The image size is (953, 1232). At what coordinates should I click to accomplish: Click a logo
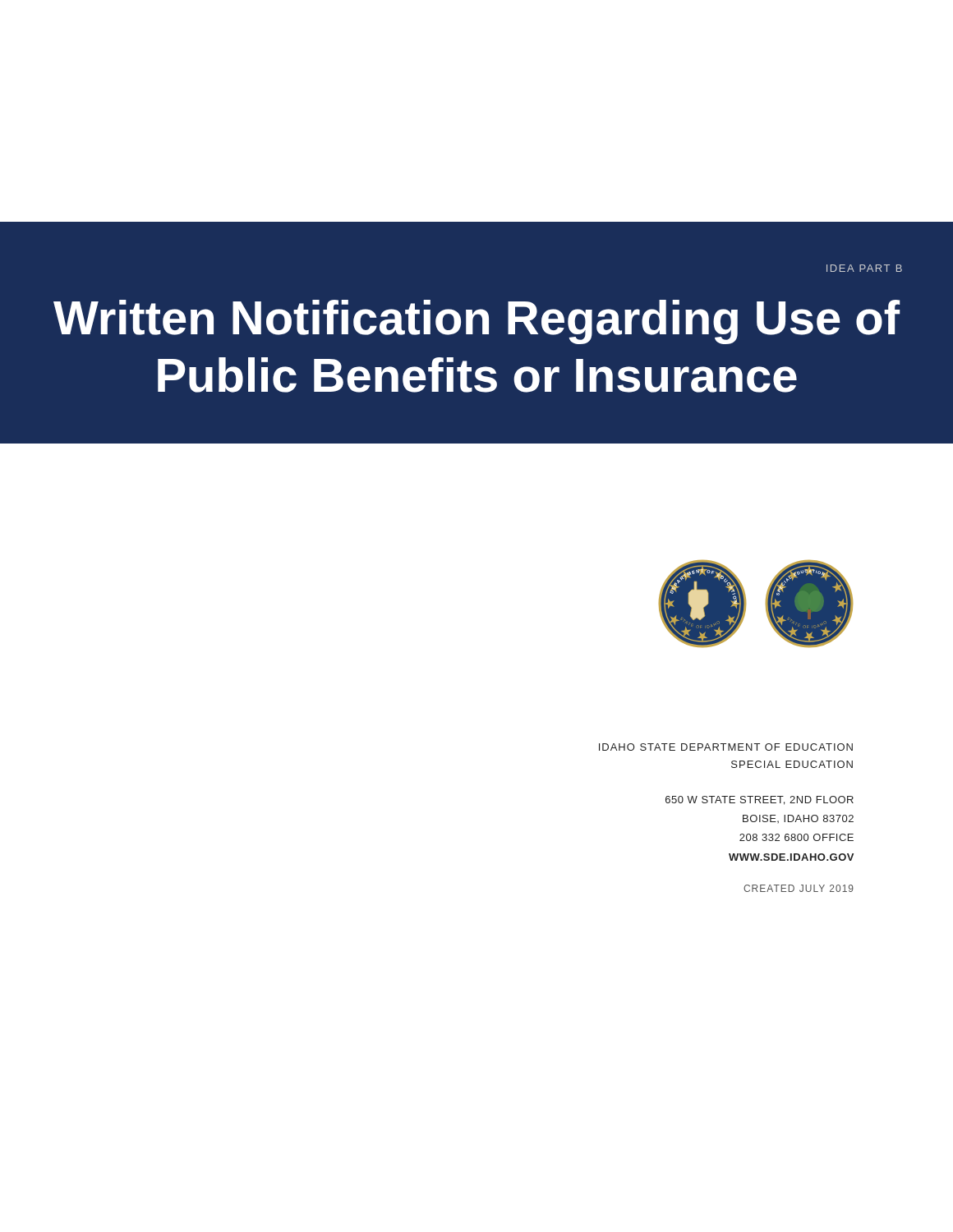(x=756, y=604)
